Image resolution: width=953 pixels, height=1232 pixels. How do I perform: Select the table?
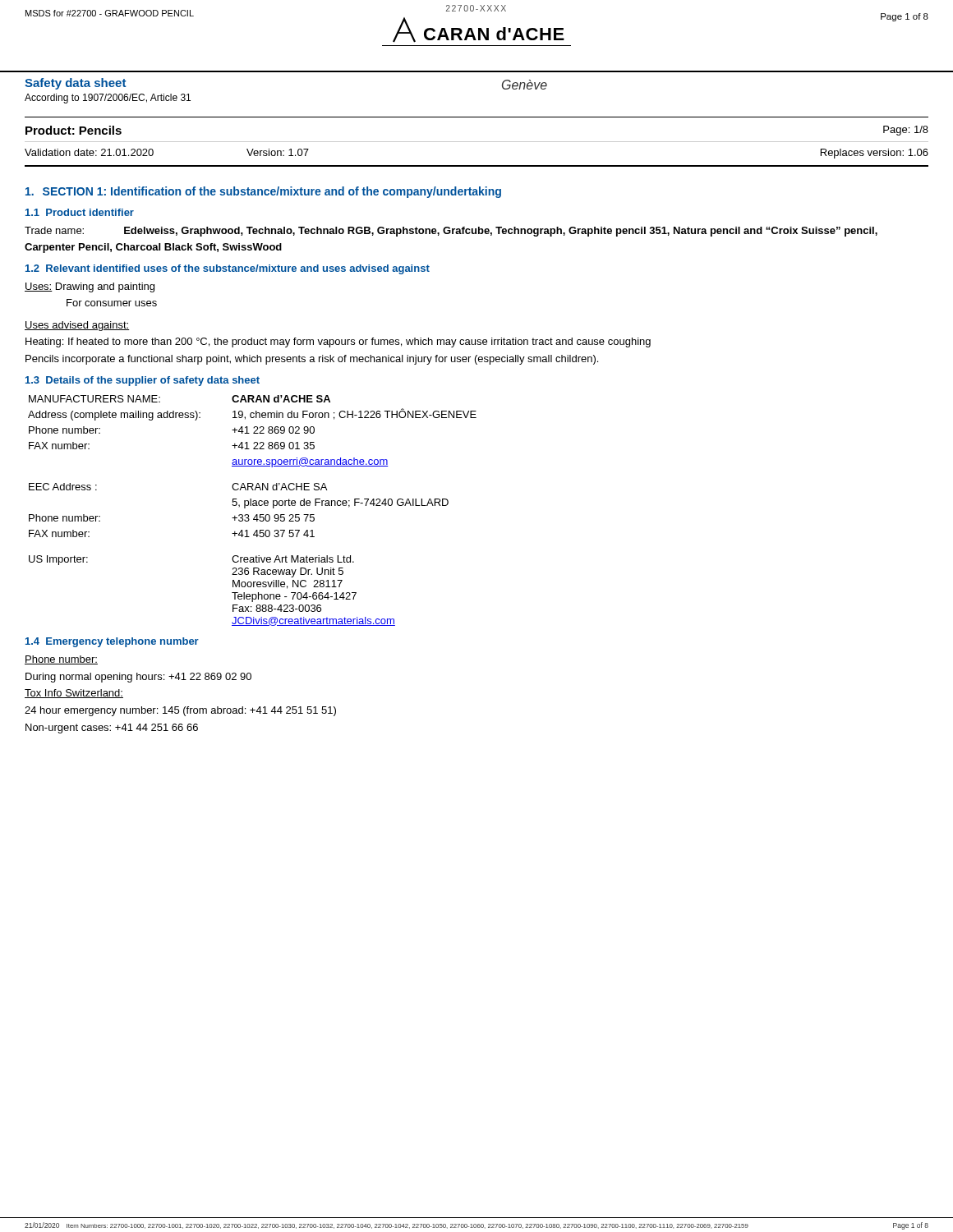click(x=476, y=509)
